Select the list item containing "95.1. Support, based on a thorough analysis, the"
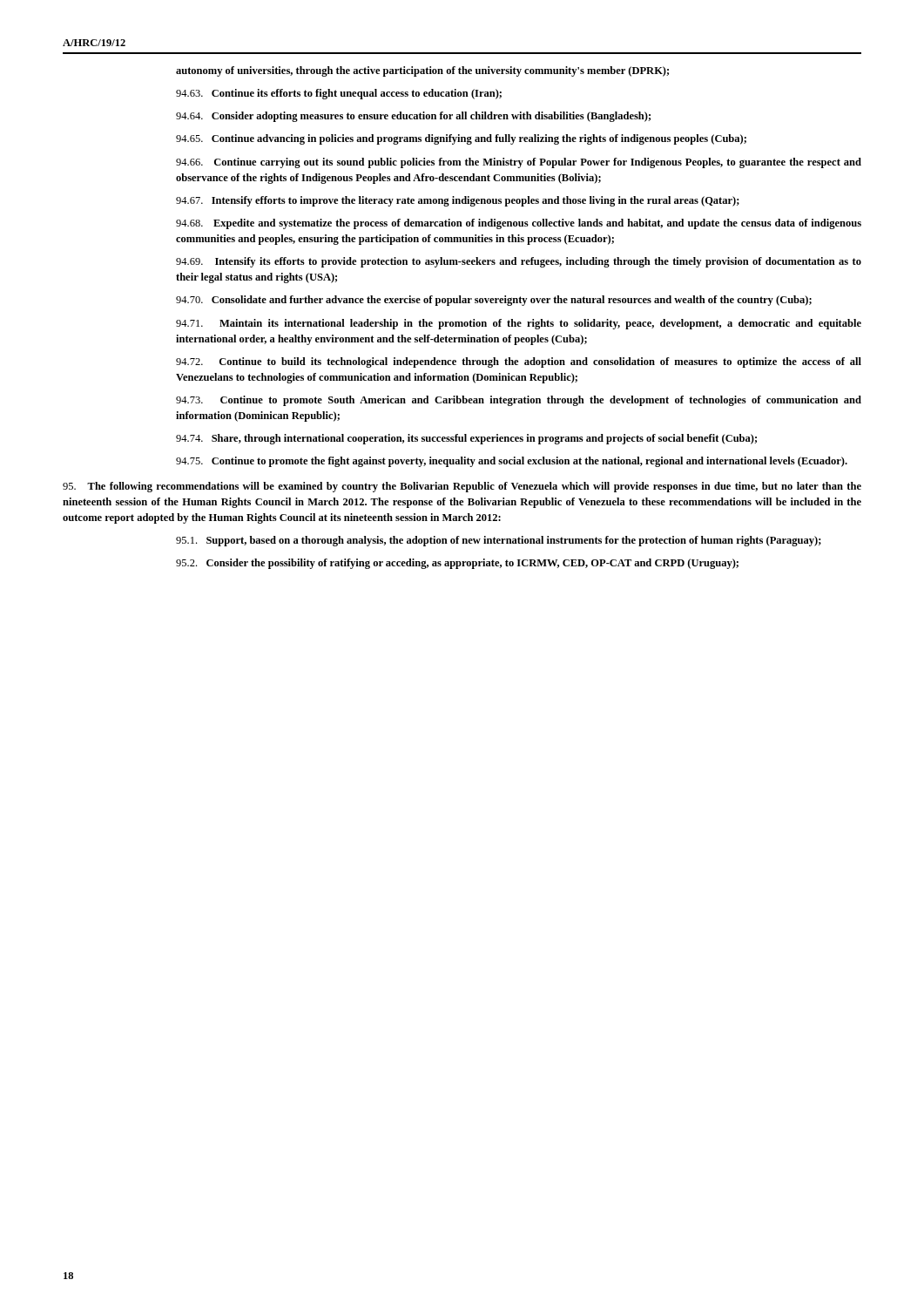924x1307 pixels. click(x=499, y=540)
